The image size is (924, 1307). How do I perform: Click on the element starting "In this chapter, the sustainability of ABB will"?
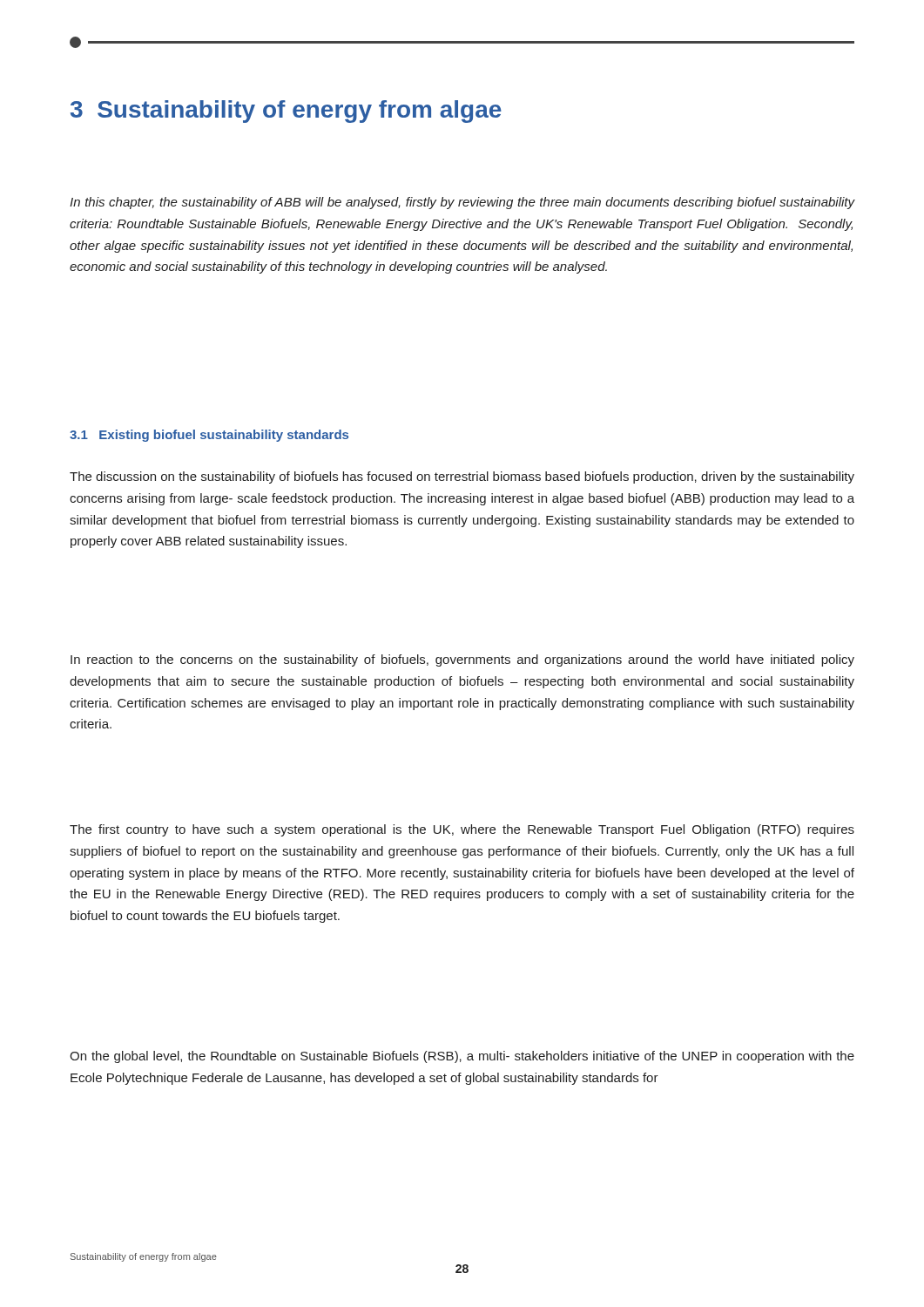pyautogui.click(x=462, y=234)
